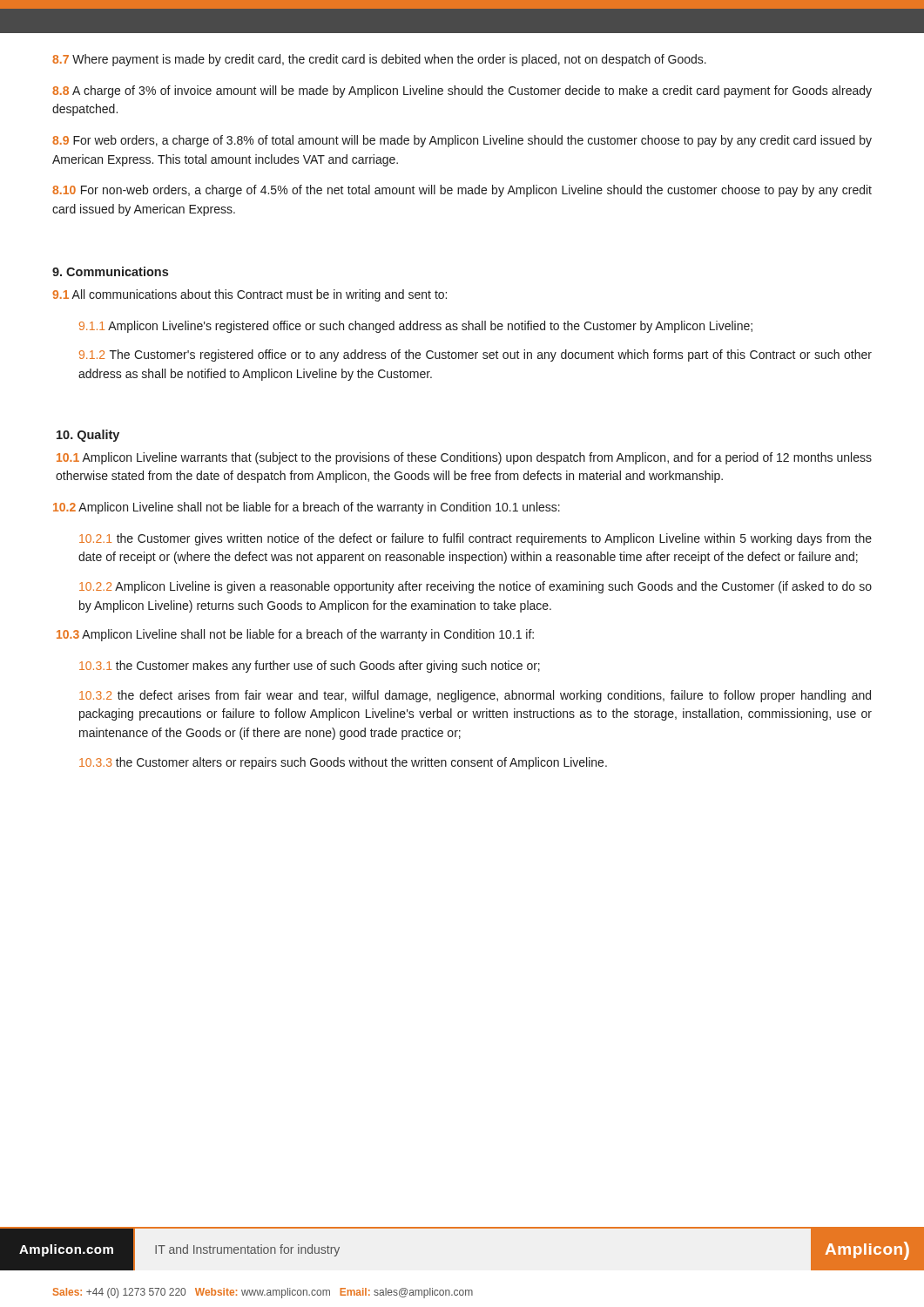Click on the text block containing "3.3 the Customer alters or repairs such"
This screenshot has width=924, height=1307.
pyautogui.click(x=343, y=762)
